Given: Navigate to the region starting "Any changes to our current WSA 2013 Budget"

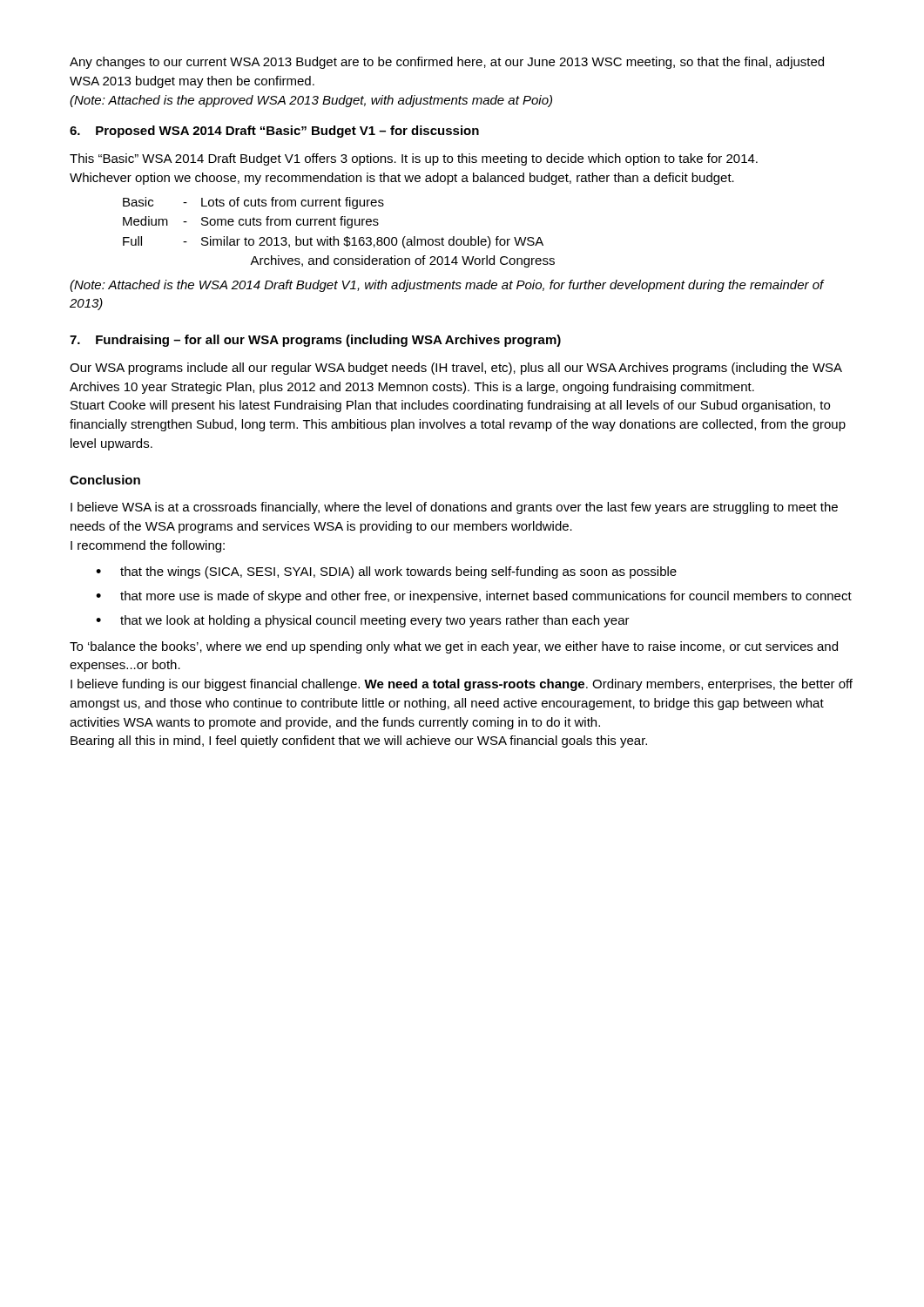Looking at the screenshot, I should click(x=447, y=63).
